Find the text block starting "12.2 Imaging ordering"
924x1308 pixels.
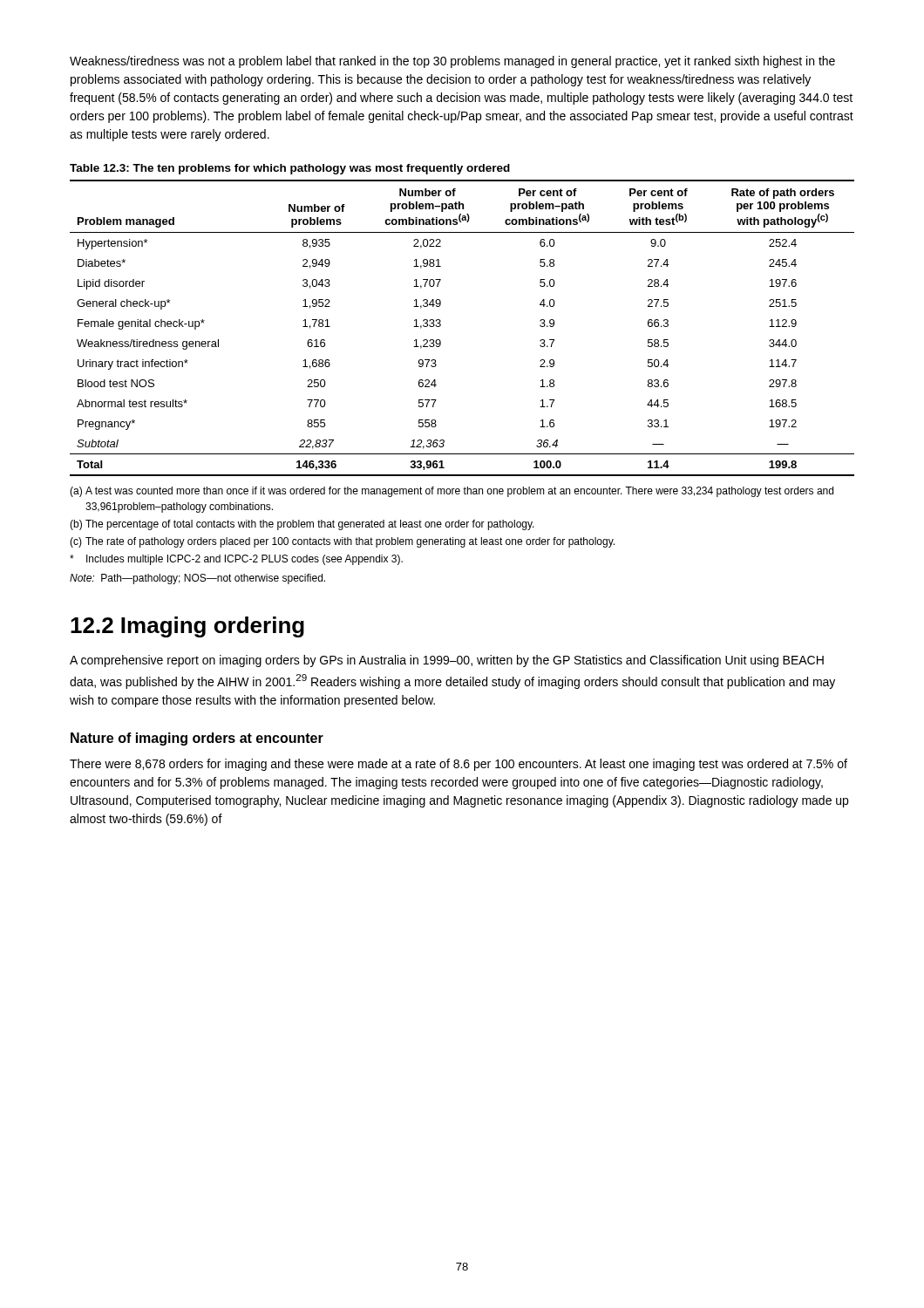188,625
